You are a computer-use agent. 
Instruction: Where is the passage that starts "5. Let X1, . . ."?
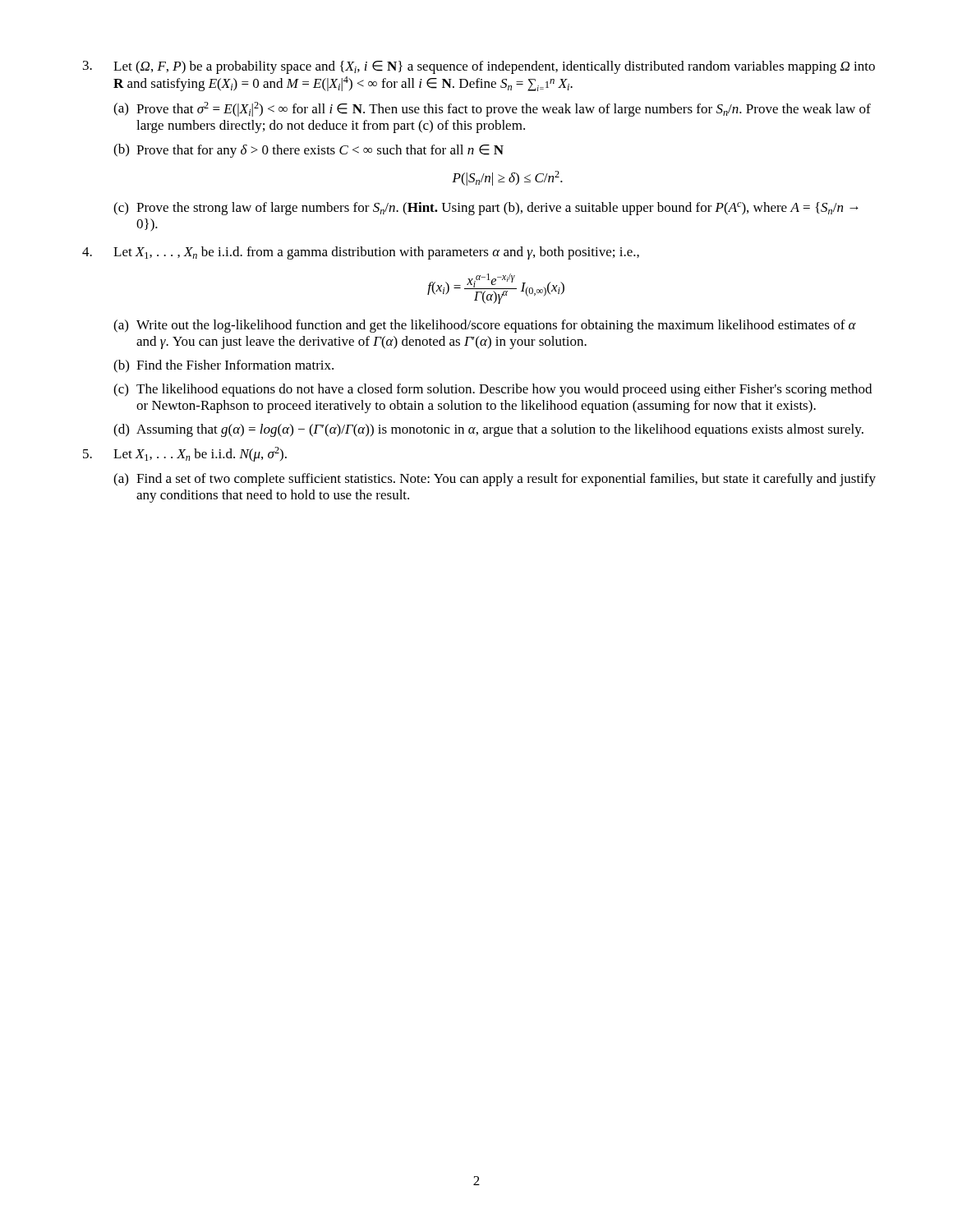pyautogui.click(x=481, y=475)
